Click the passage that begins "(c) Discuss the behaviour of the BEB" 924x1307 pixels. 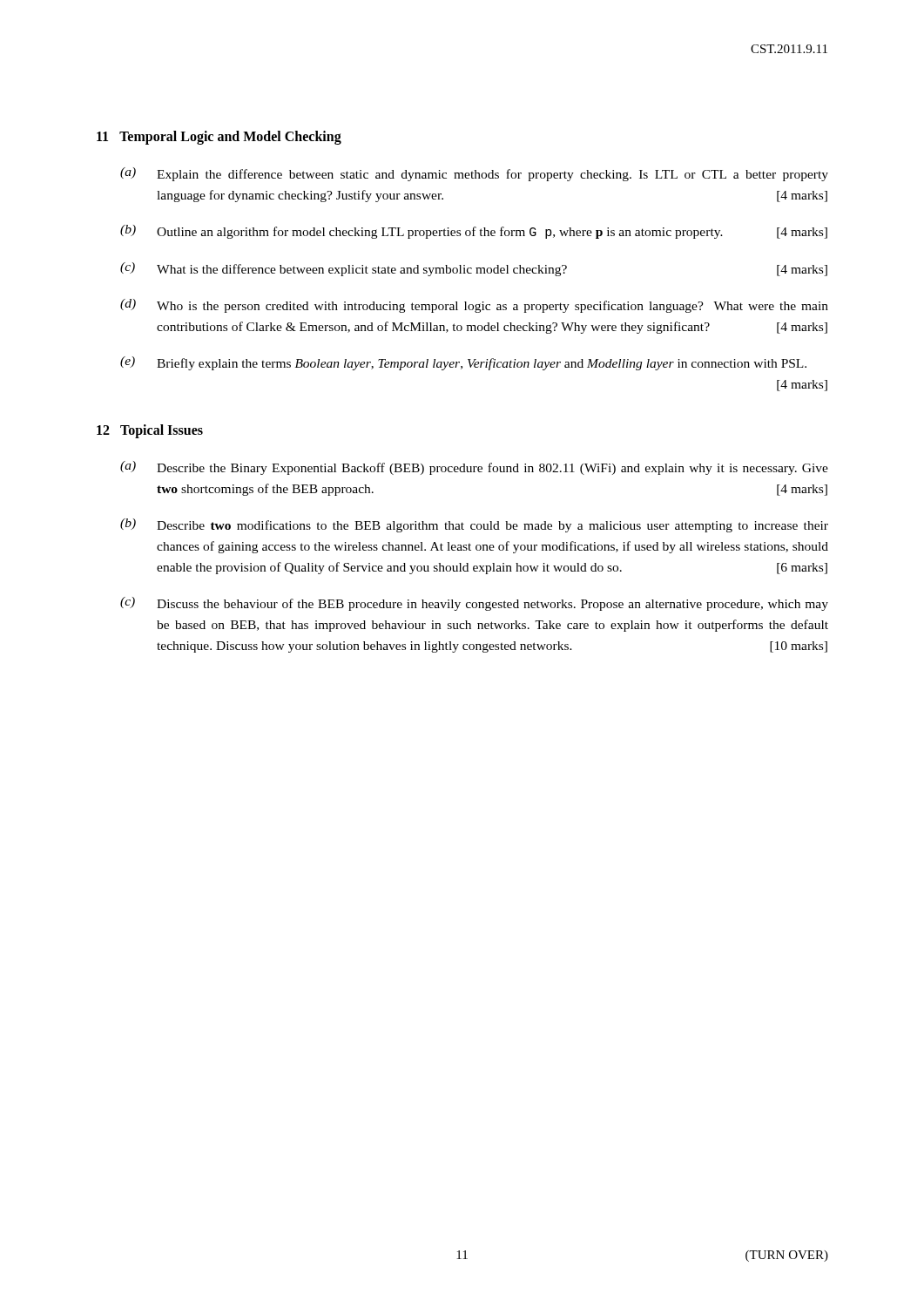[462, 625]
